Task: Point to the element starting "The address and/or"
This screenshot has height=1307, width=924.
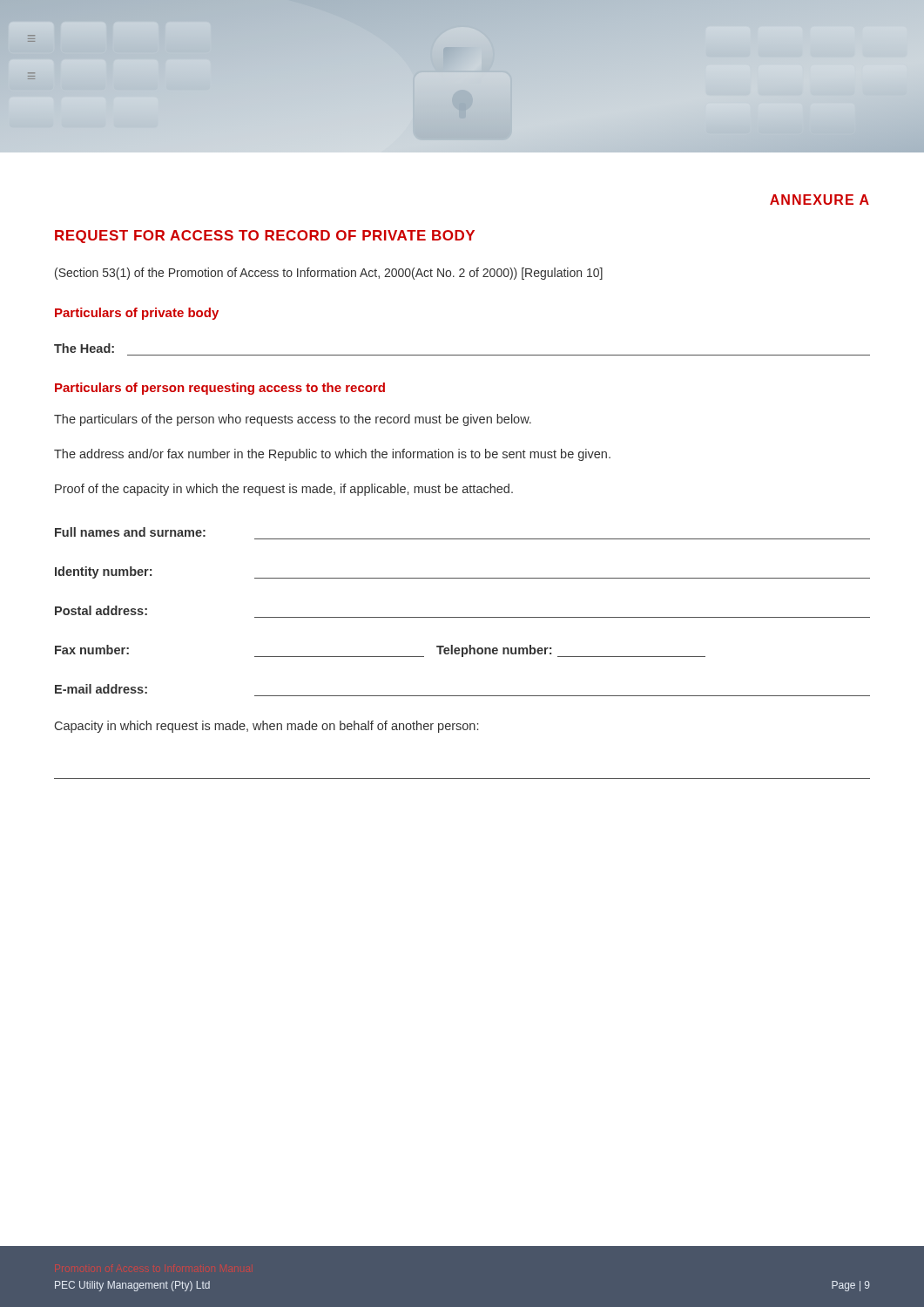Action: (333, 454)
